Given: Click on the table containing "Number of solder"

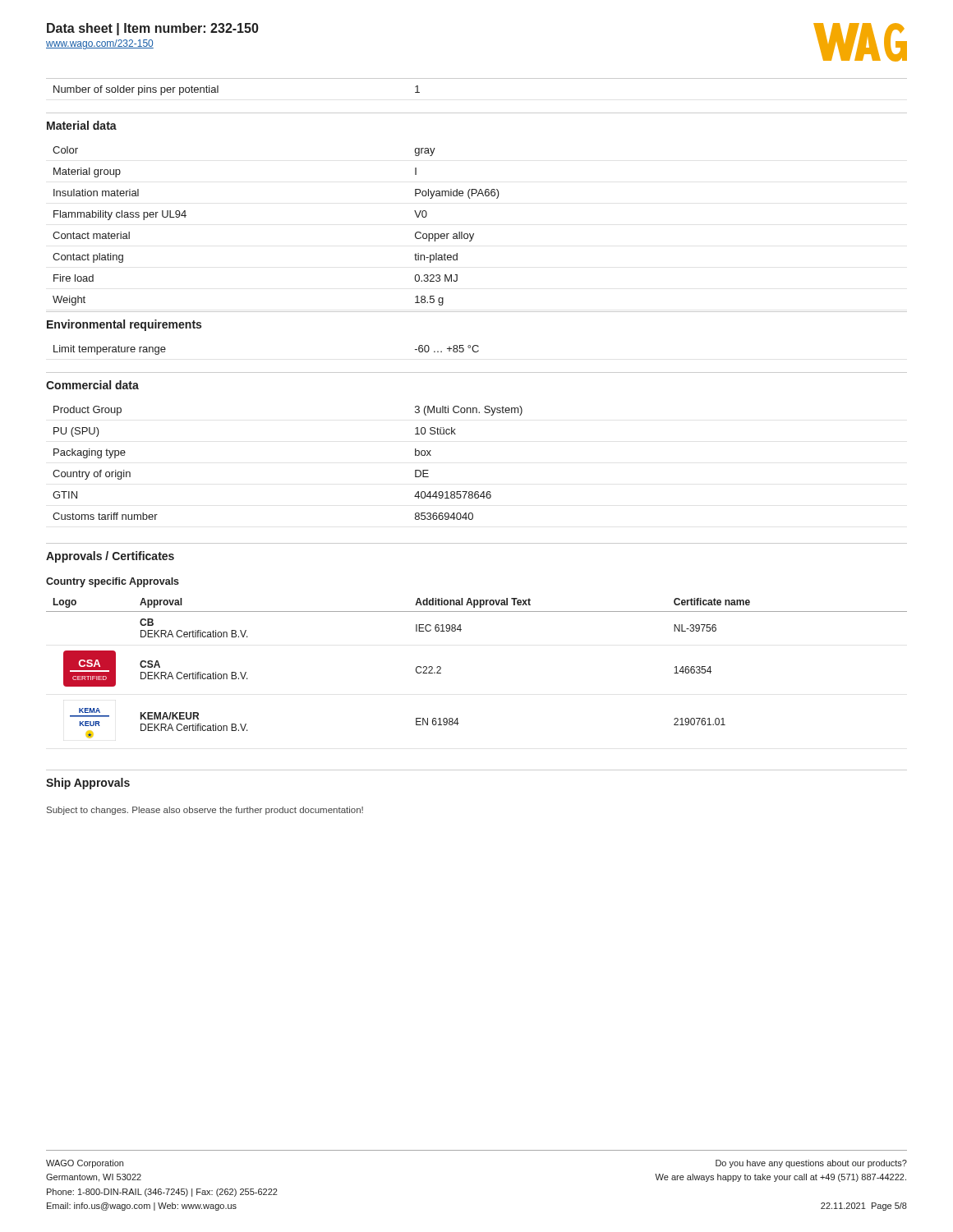Looking at the screenshot, I should coord(476,90).
